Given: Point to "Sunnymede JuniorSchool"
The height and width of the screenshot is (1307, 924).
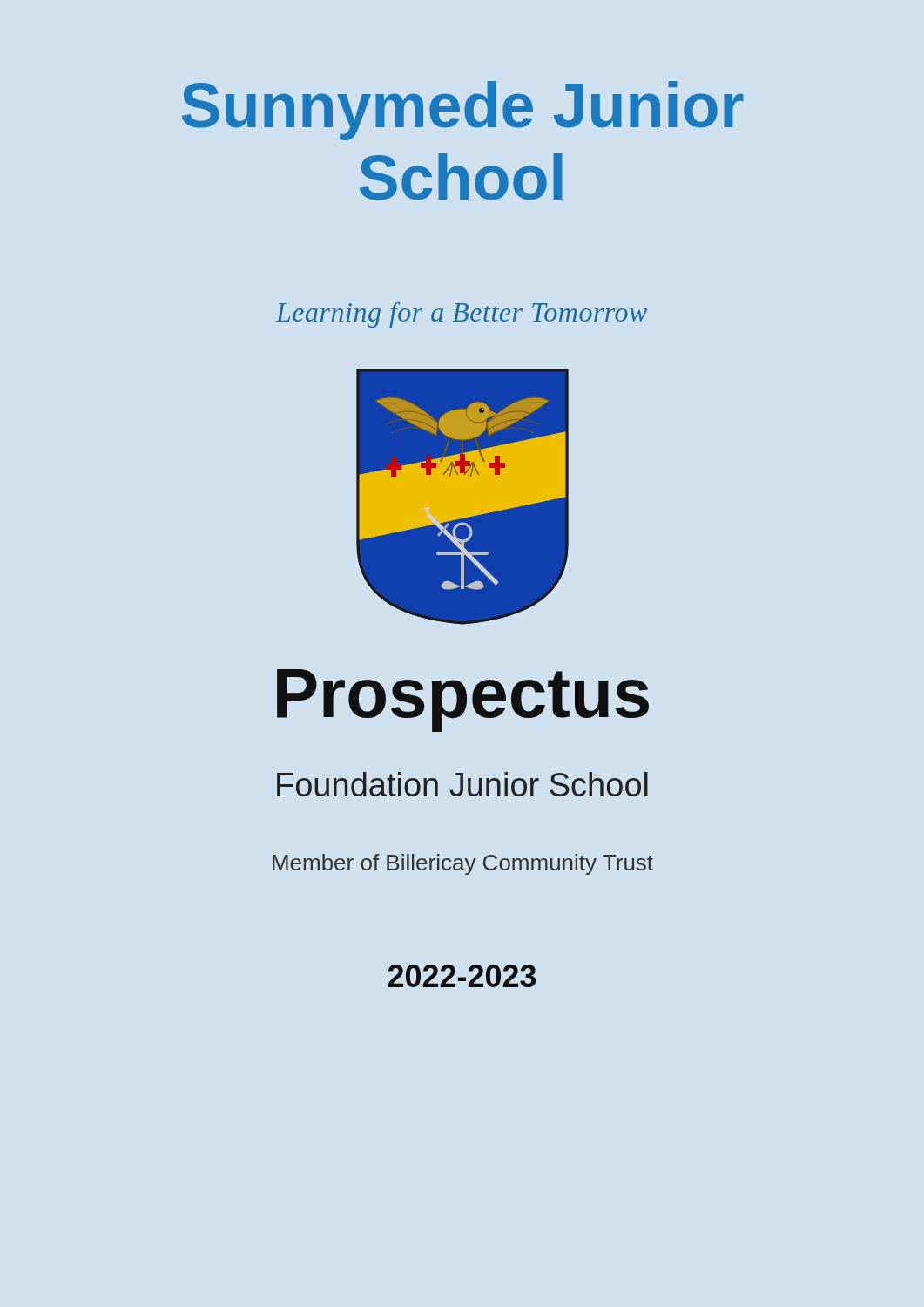Looking at the screenshot, I should pyautogui.click(x=462, y=141).
